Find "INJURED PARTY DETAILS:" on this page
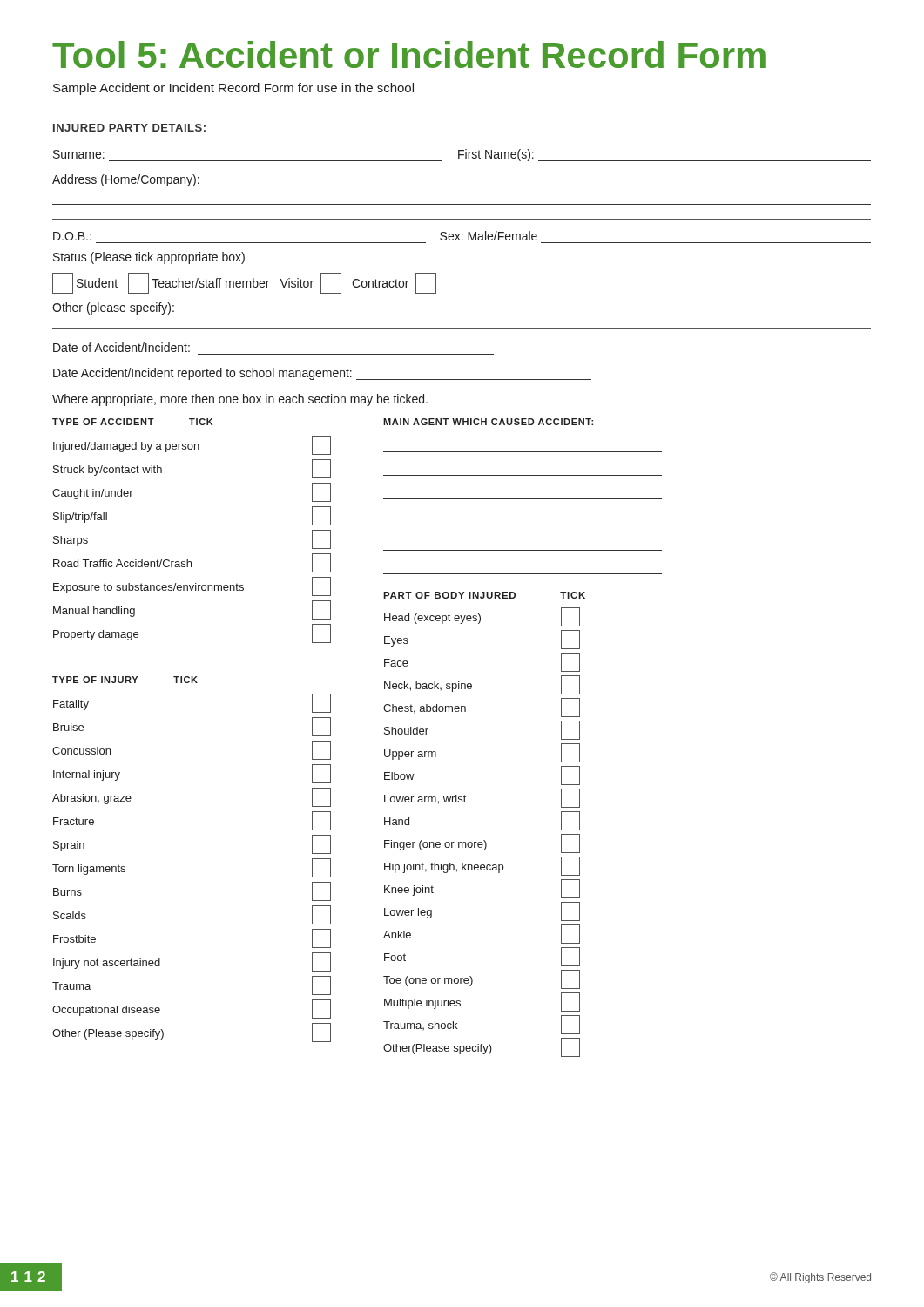This screenshot has height=1307, width=924. click(x=129, y=128)
